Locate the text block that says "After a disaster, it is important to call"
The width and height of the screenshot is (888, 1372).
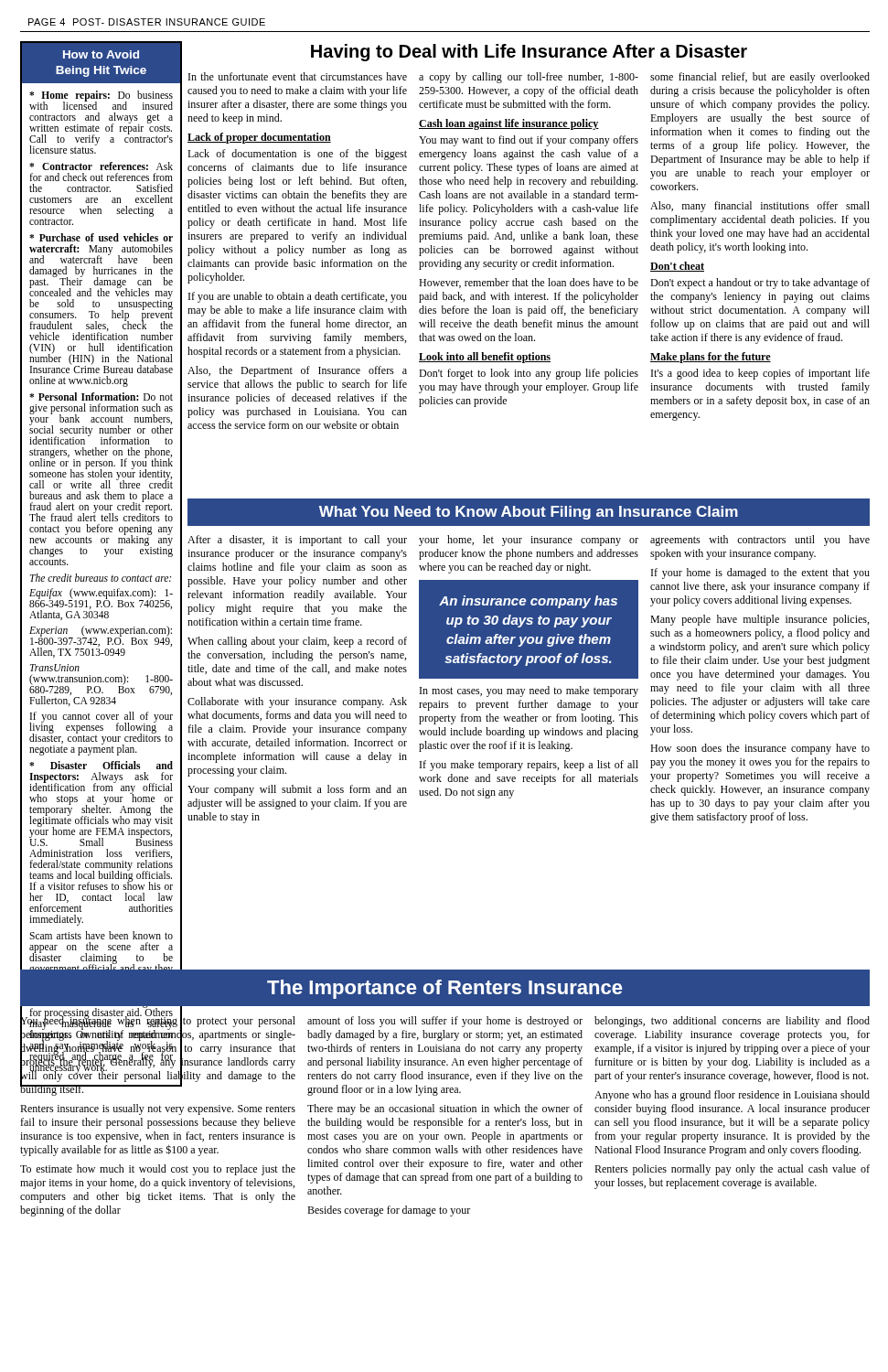pos(297,679)
